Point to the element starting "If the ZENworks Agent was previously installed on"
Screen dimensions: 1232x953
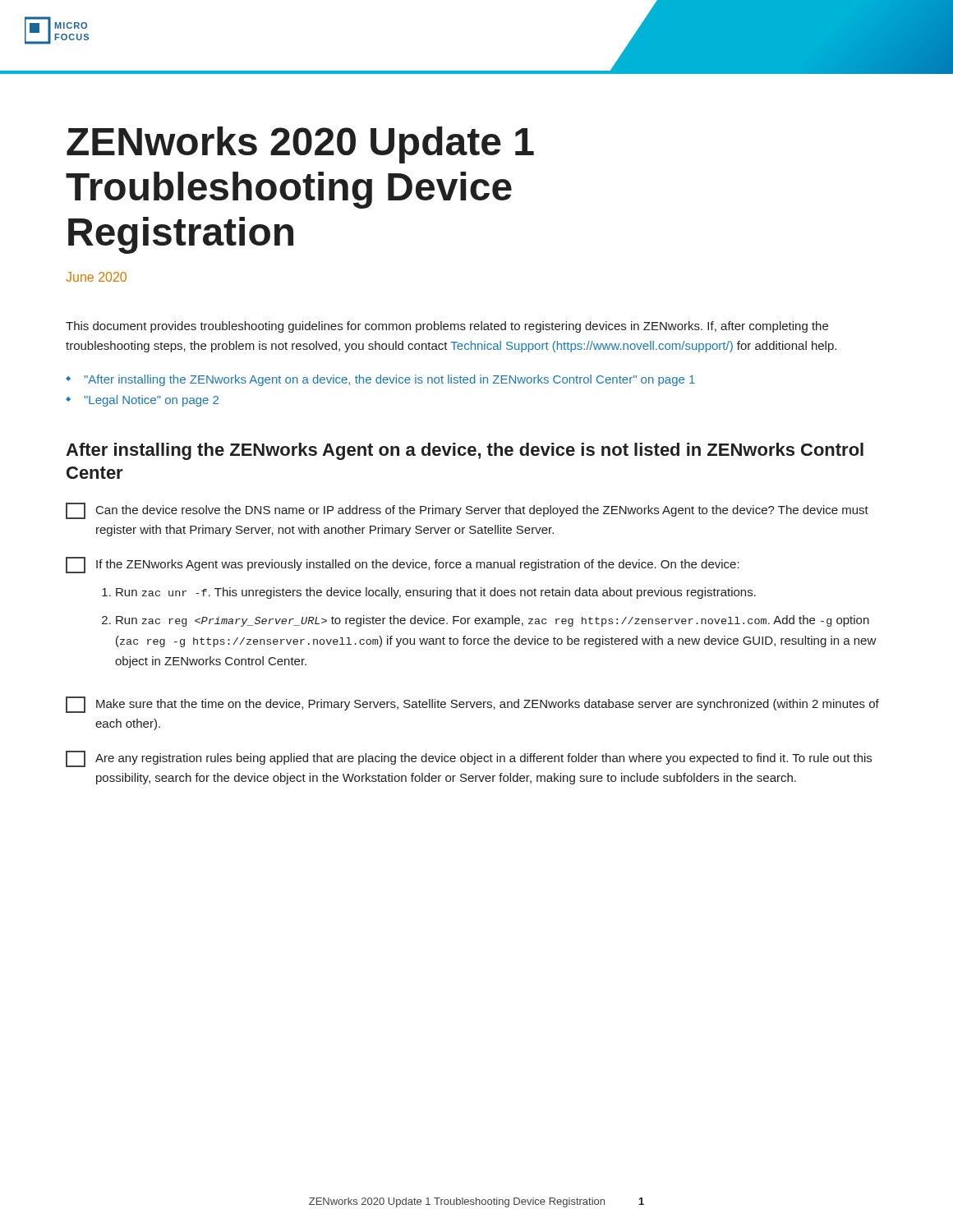pos(476,616)
